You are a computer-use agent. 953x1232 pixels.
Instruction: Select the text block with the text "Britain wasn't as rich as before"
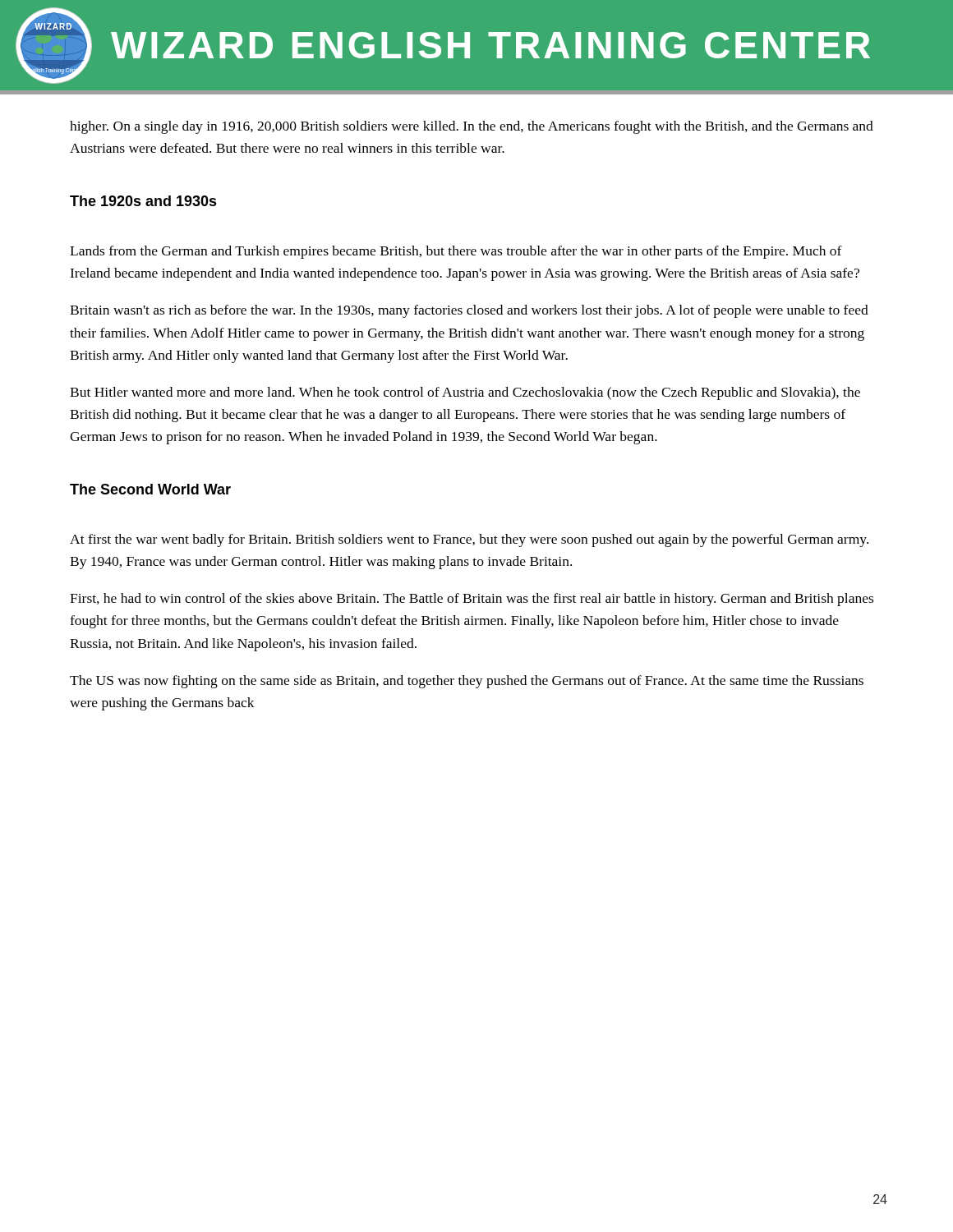click(476, 333)
